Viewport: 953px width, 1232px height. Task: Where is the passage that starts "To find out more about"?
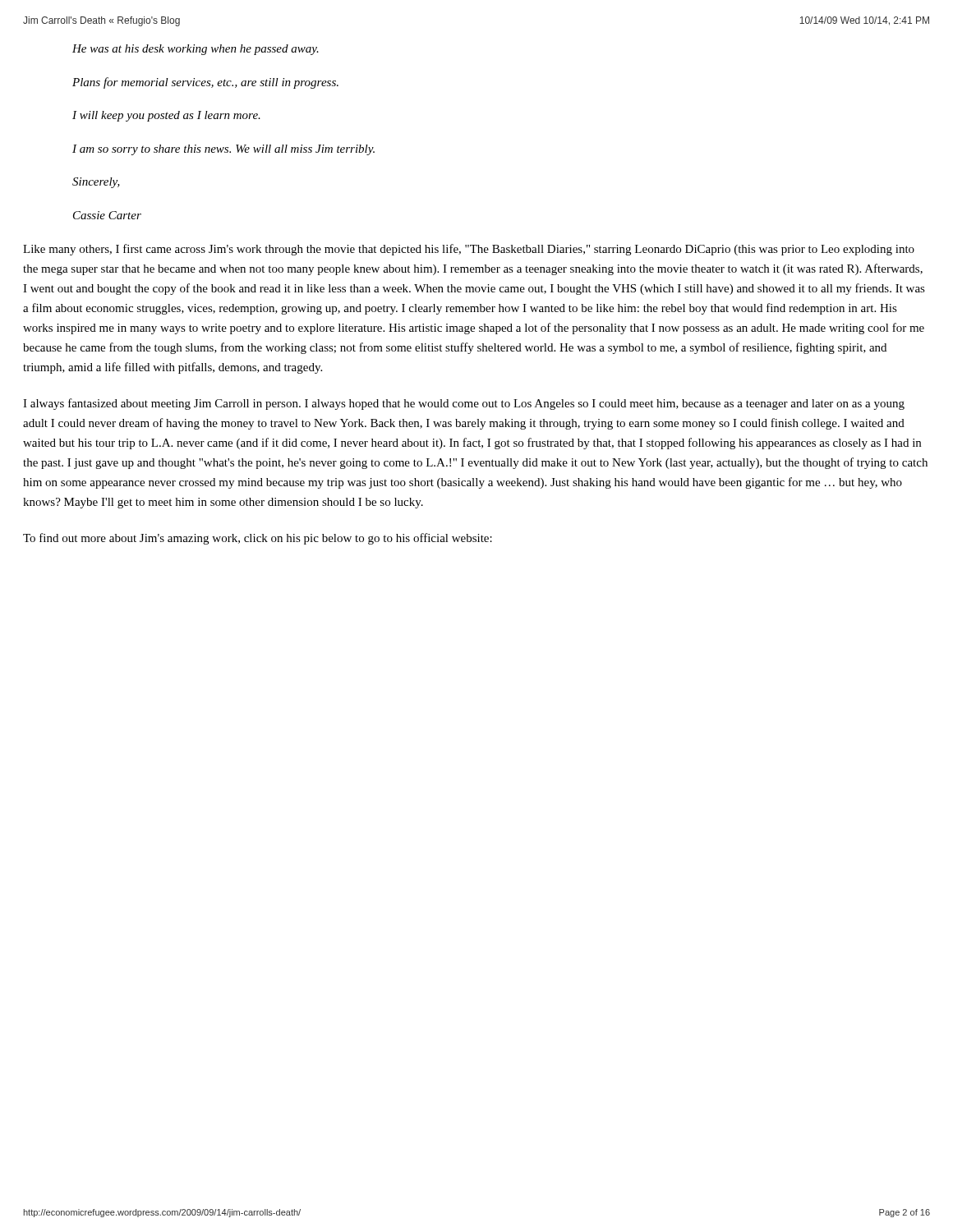click(x=258, y=538)
